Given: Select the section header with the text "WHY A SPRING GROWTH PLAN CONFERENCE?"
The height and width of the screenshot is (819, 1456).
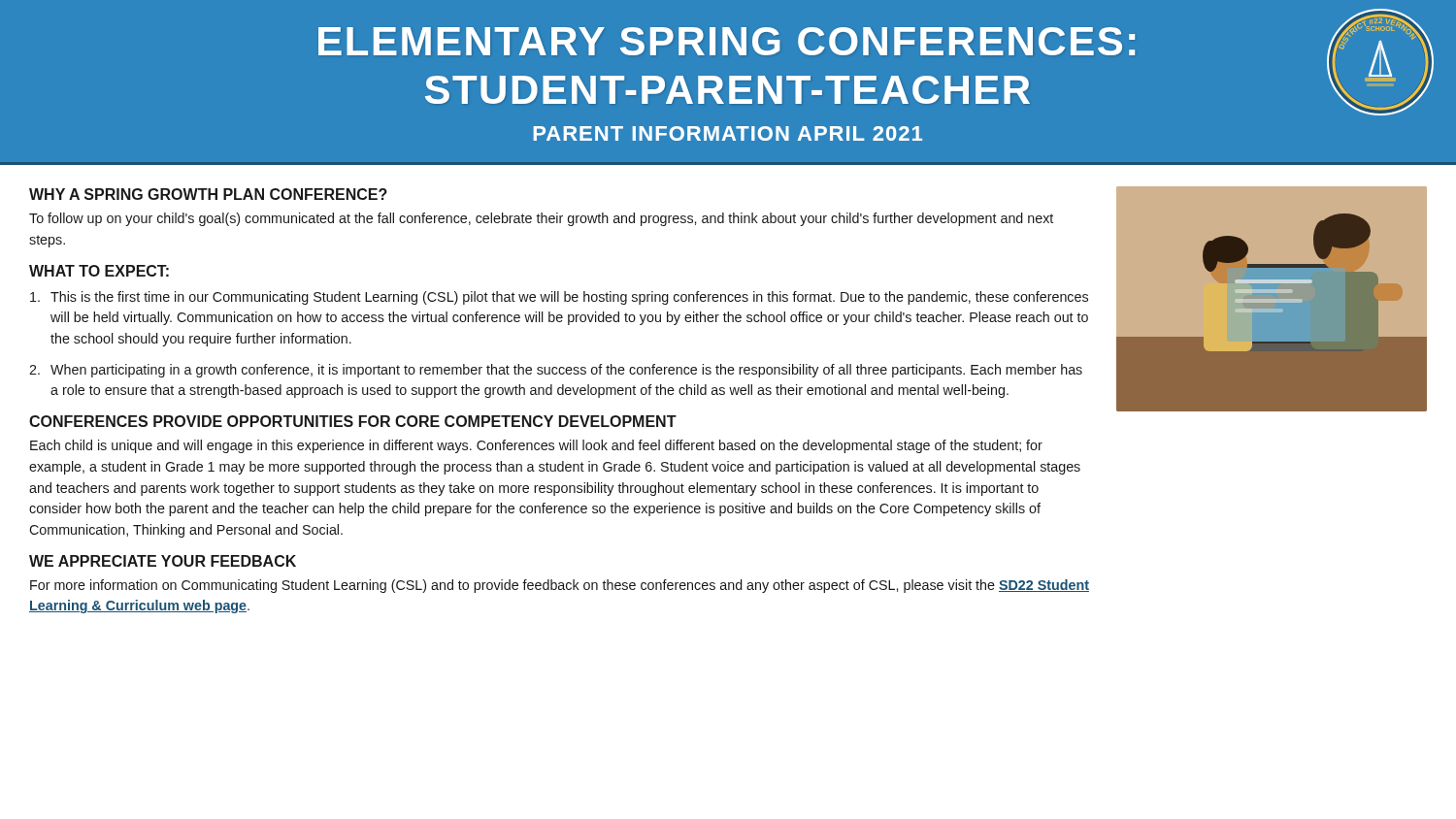Looking at the screenshot, I should (208, 195).
